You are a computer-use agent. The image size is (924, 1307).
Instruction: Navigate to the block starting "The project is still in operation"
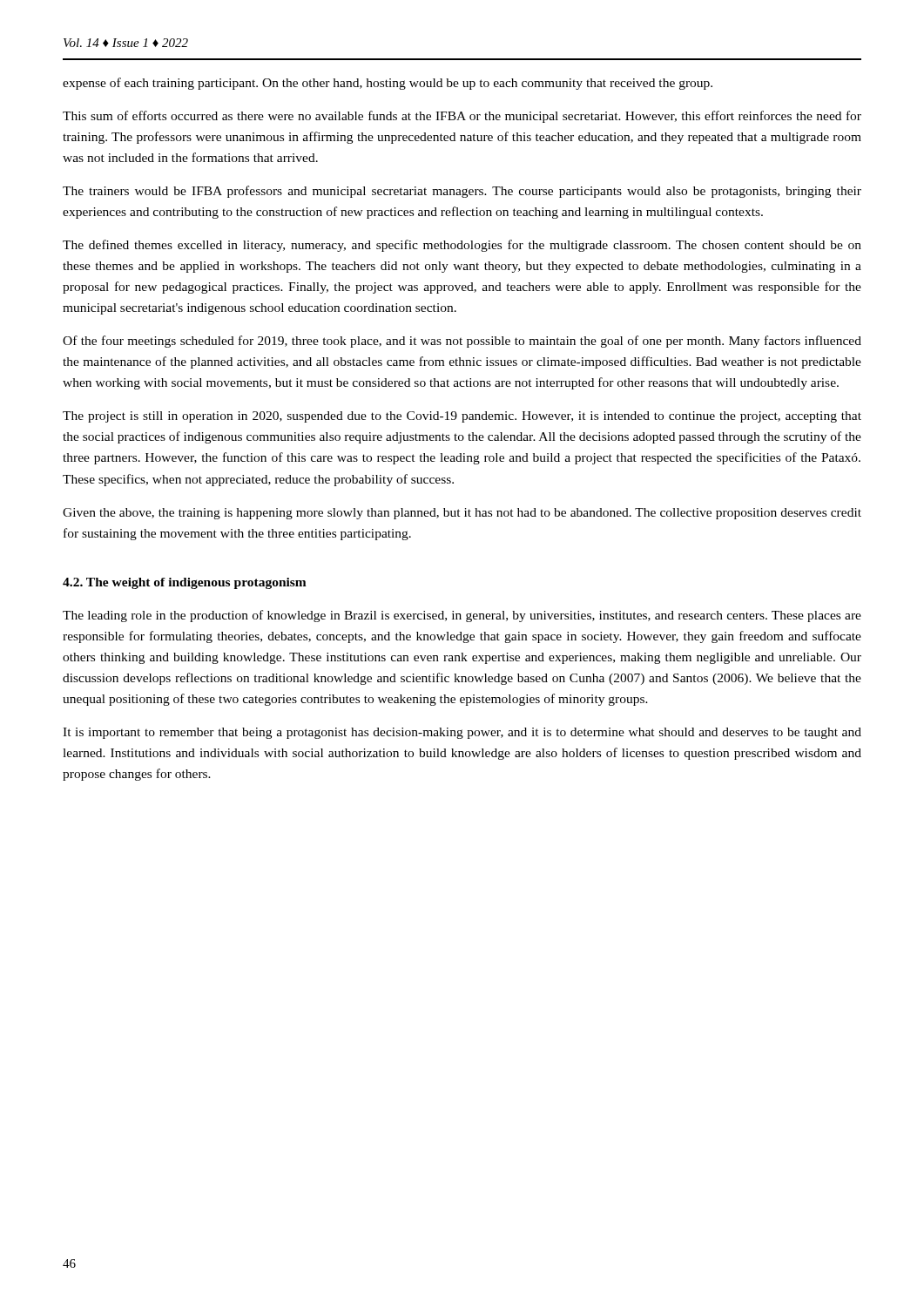pos(462,447)
